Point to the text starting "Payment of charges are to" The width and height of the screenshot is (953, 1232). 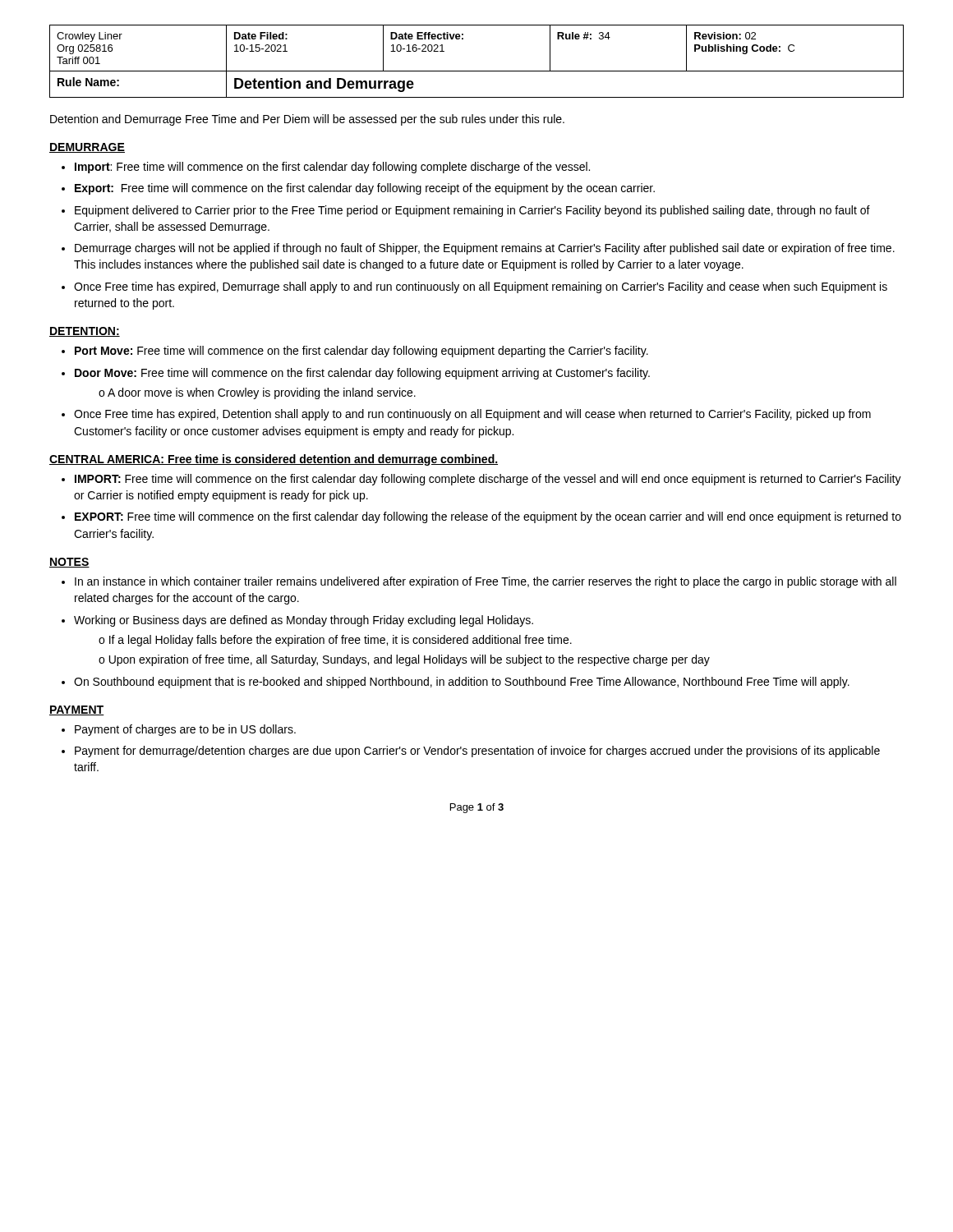[x=185, y=729]
